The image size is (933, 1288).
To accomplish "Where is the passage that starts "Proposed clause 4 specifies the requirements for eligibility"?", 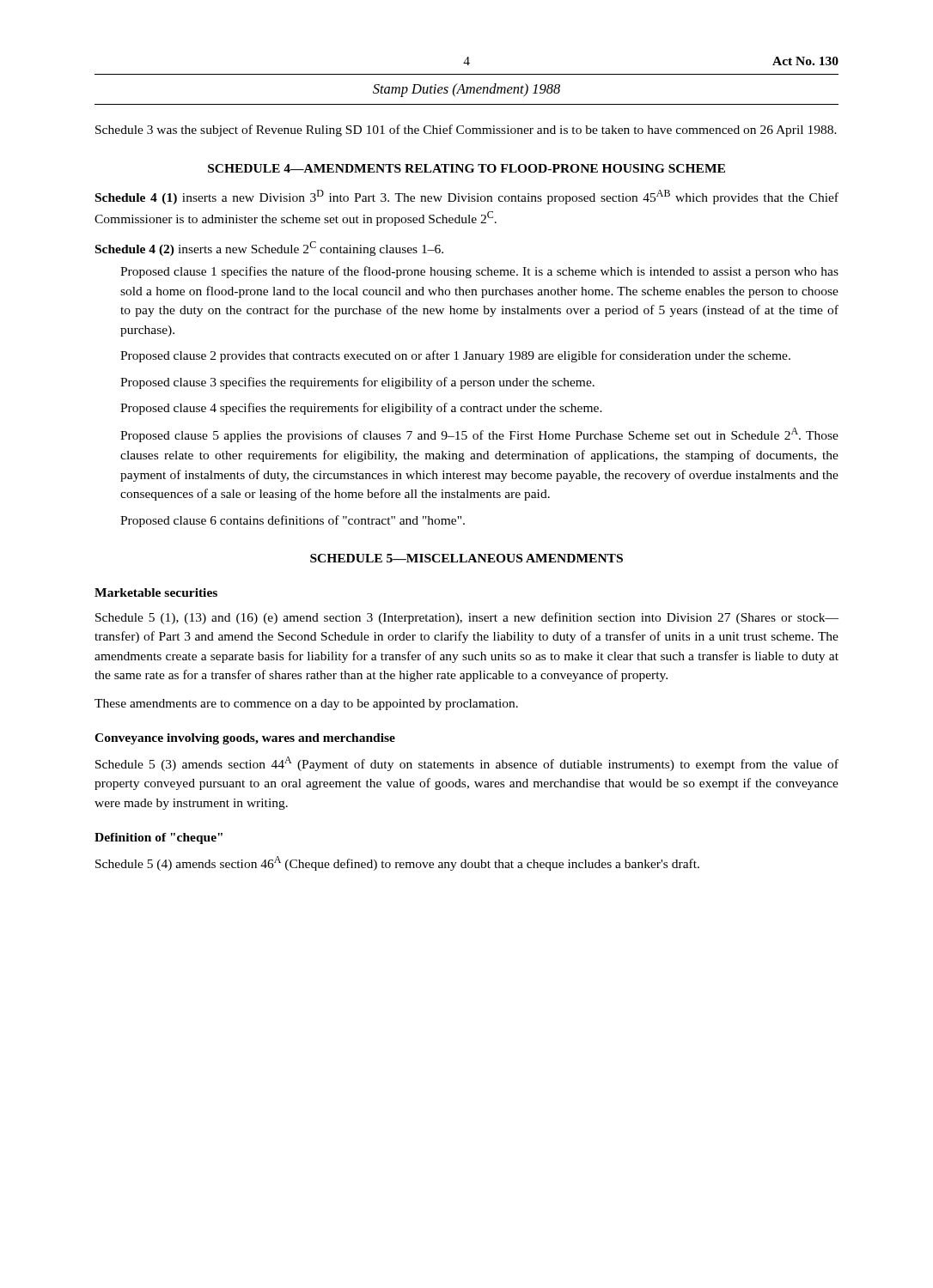I will tap(361, 407).
